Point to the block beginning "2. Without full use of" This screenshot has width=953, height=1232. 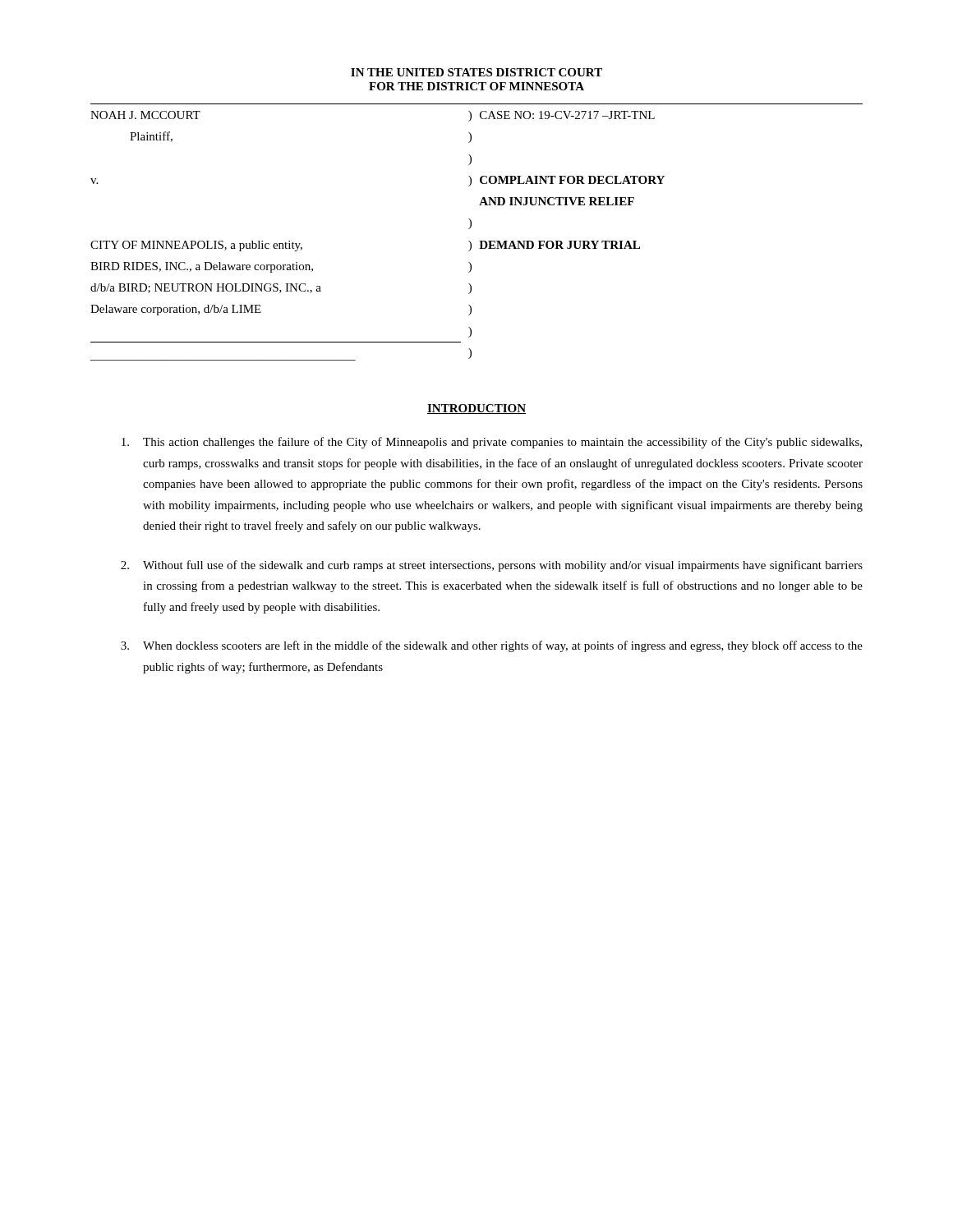(476, 586)
